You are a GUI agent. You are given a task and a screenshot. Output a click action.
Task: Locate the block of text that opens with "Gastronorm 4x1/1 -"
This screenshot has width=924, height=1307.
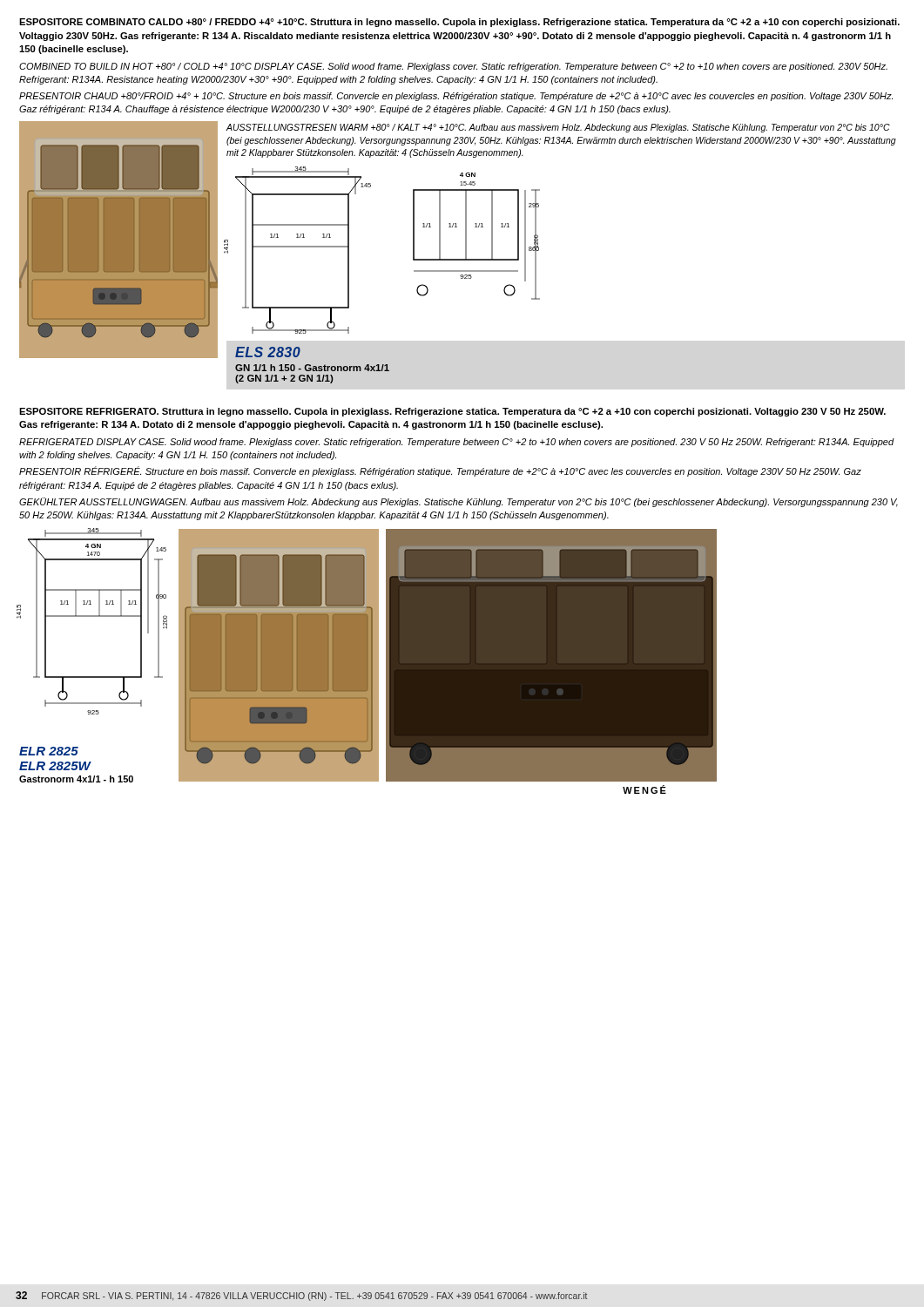(x=76, y=779)
